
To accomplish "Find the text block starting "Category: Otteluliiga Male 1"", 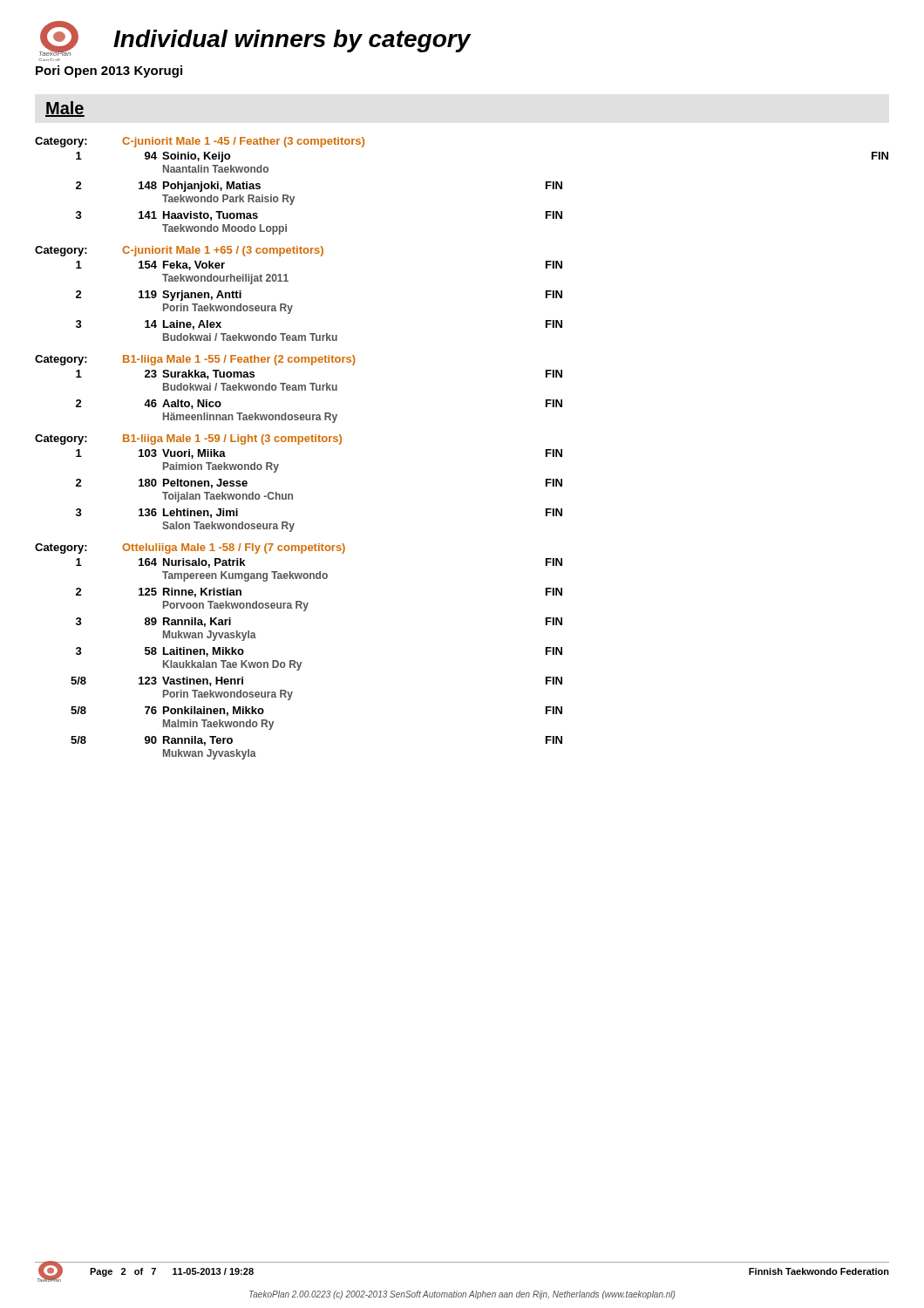I will click(190, 547).
